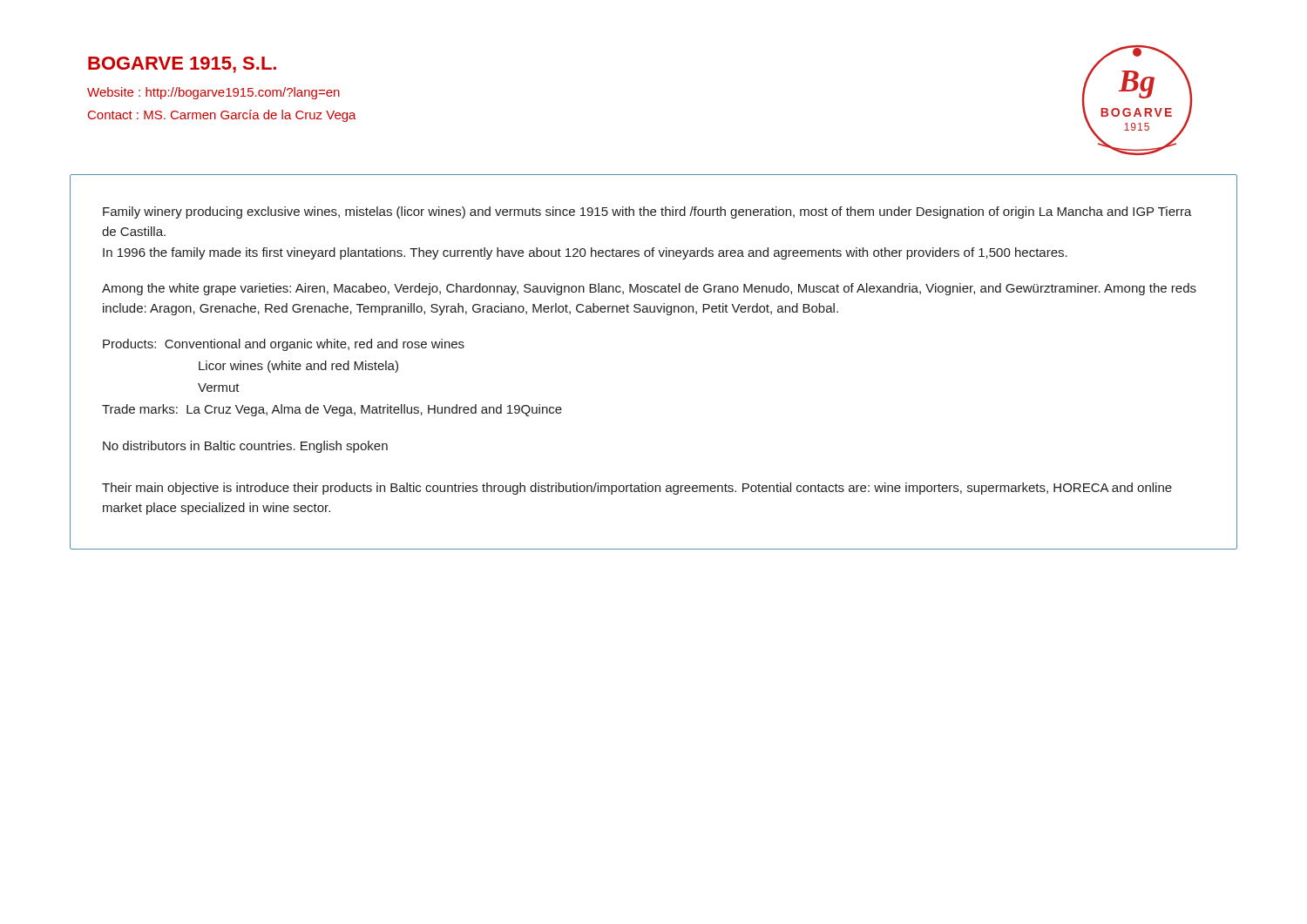Click where it says "BOGARVE 1915, S.L."
Viewport: 1307px width, 924px height.
[x=182, y=63]
